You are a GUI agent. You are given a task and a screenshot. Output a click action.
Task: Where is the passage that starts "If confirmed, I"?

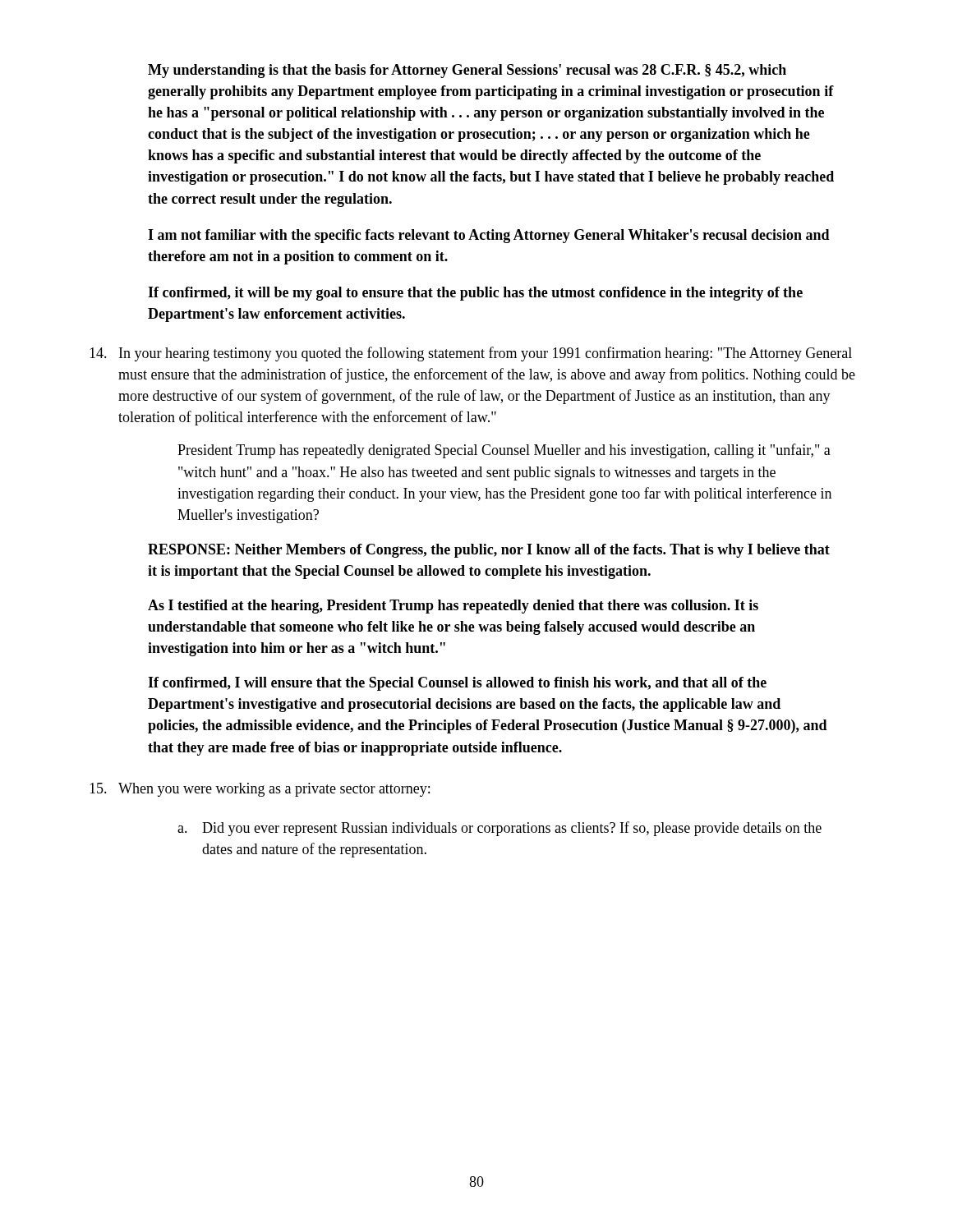pyautogui.click(x=491, y=715)
